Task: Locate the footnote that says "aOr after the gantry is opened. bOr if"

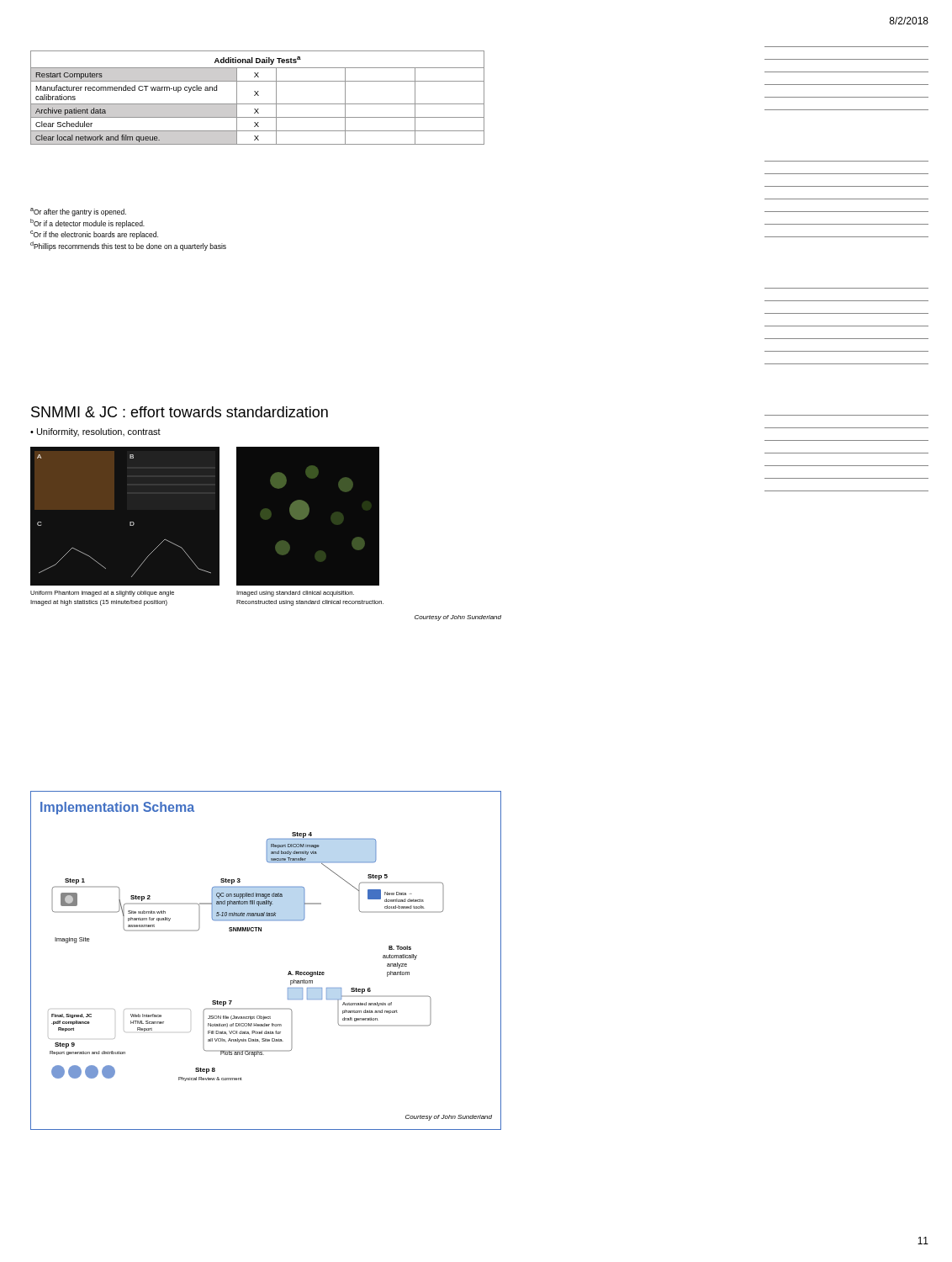Action: (128, 228)
